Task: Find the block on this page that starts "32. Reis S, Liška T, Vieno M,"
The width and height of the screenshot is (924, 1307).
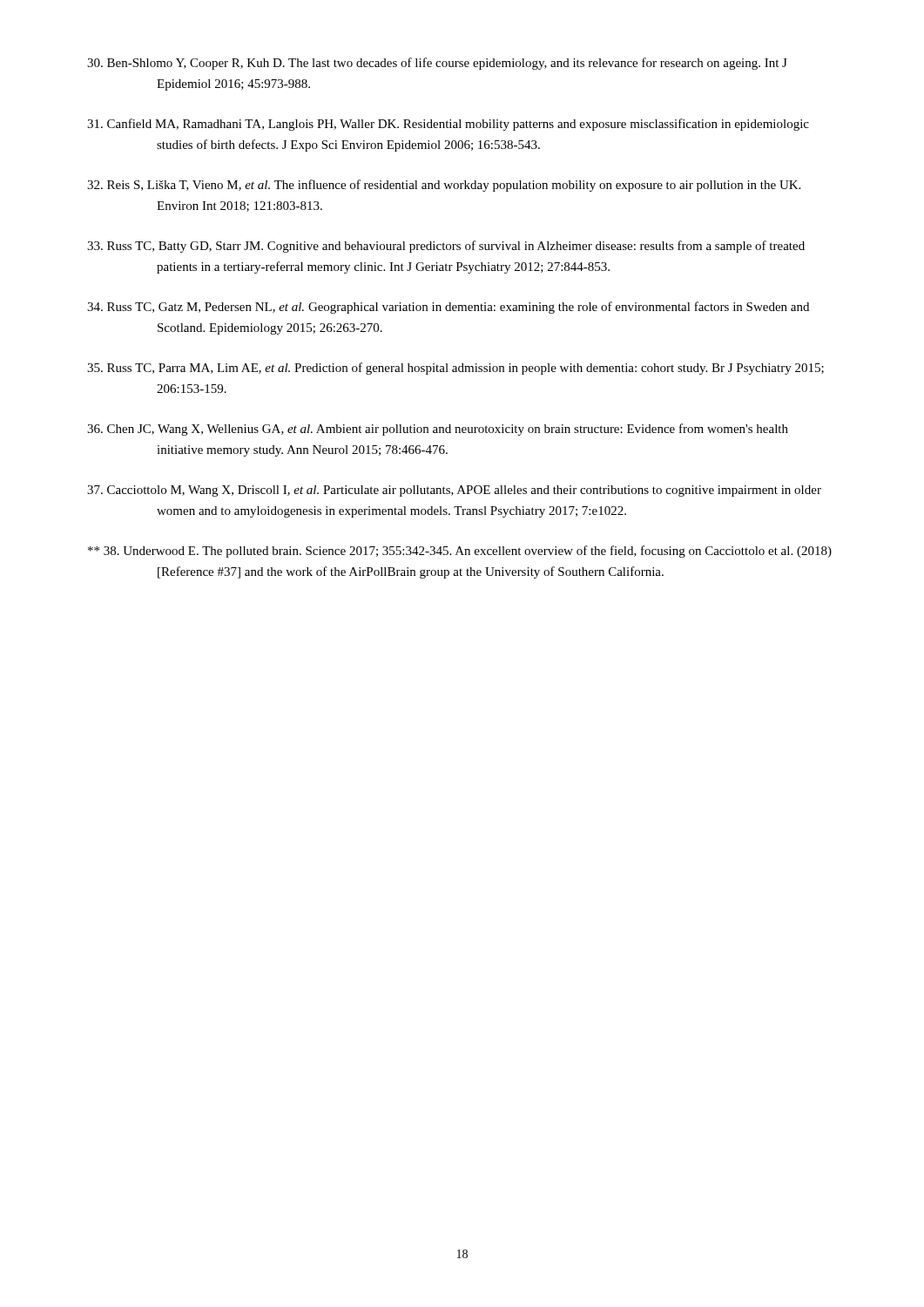Action: 462,195
